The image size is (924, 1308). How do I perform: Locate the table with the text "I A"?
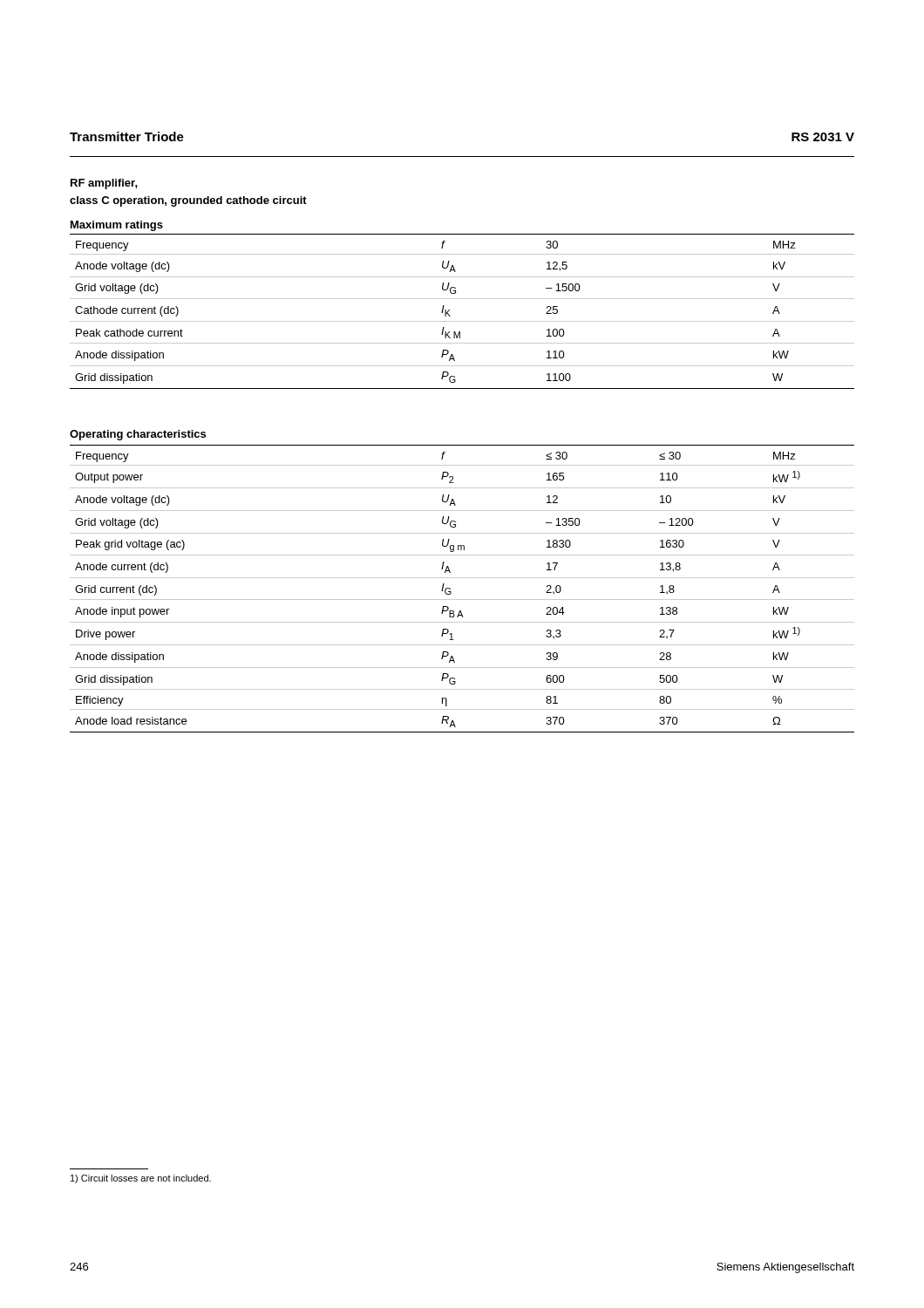coord(462,589)
